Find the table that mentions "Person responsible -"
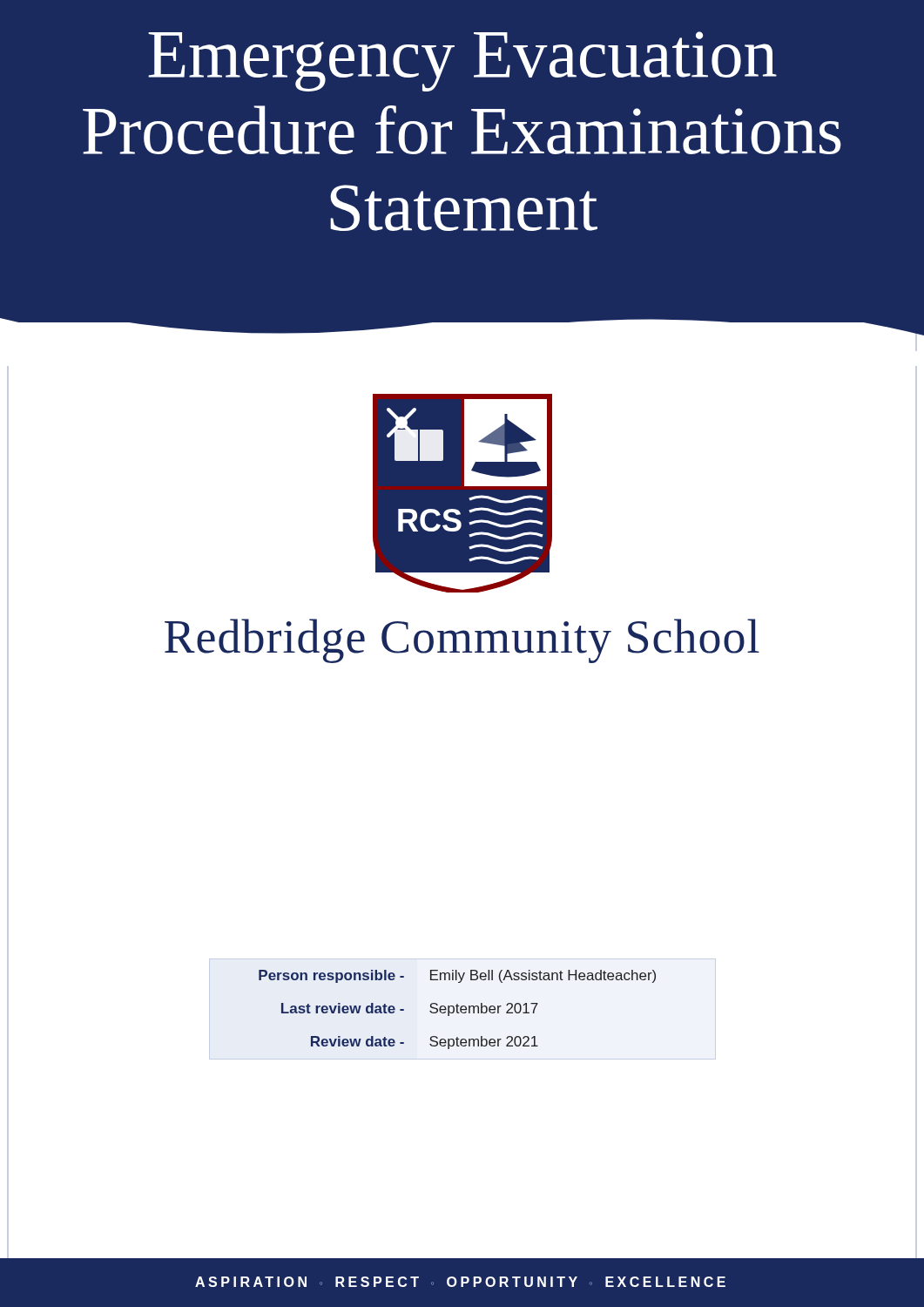The image size is (924, 1307). click(x=462, y=1009)
